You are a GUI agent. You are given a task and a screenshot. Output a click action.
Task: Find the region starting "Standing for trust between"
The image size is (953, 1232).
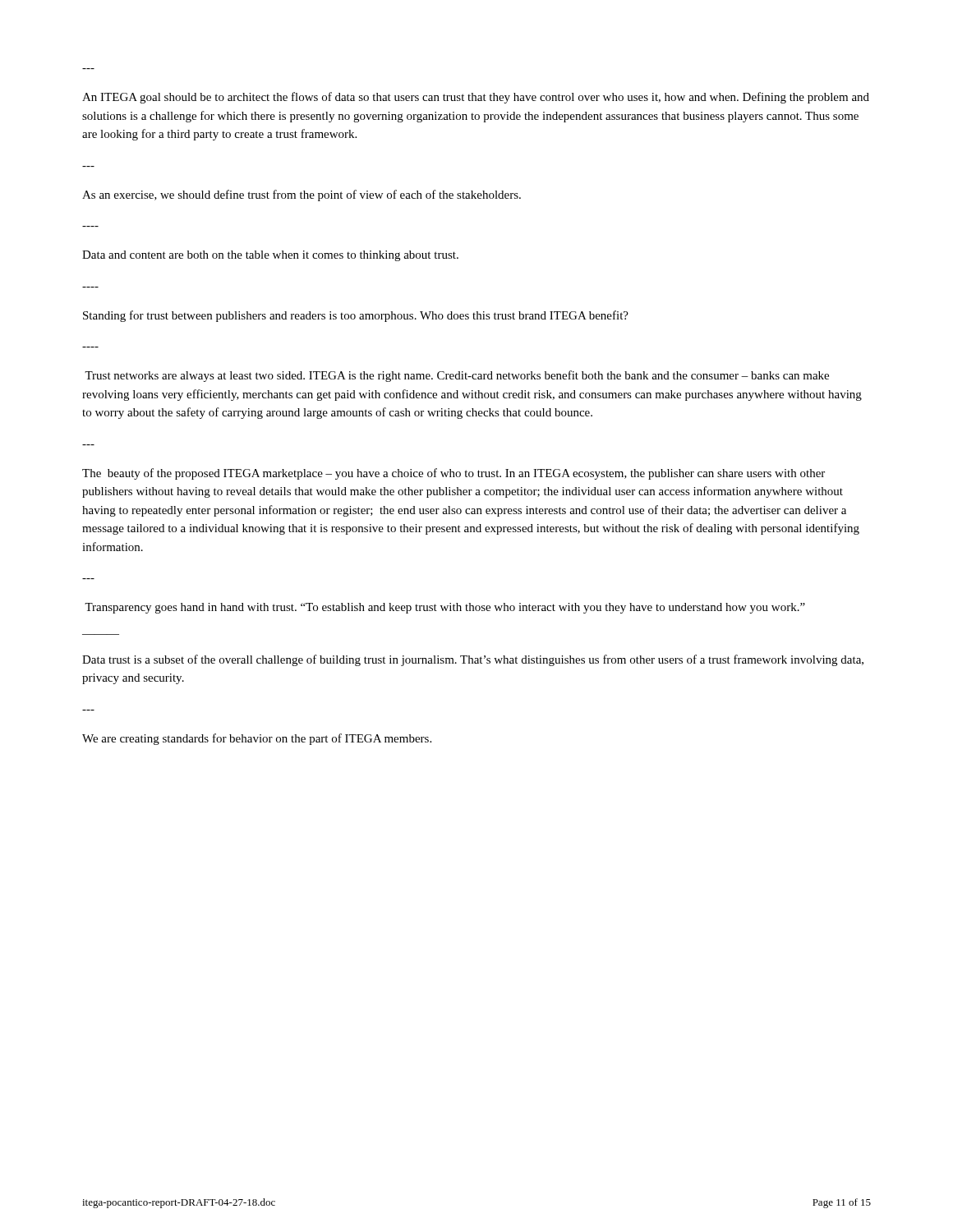[x=355, y=315]
